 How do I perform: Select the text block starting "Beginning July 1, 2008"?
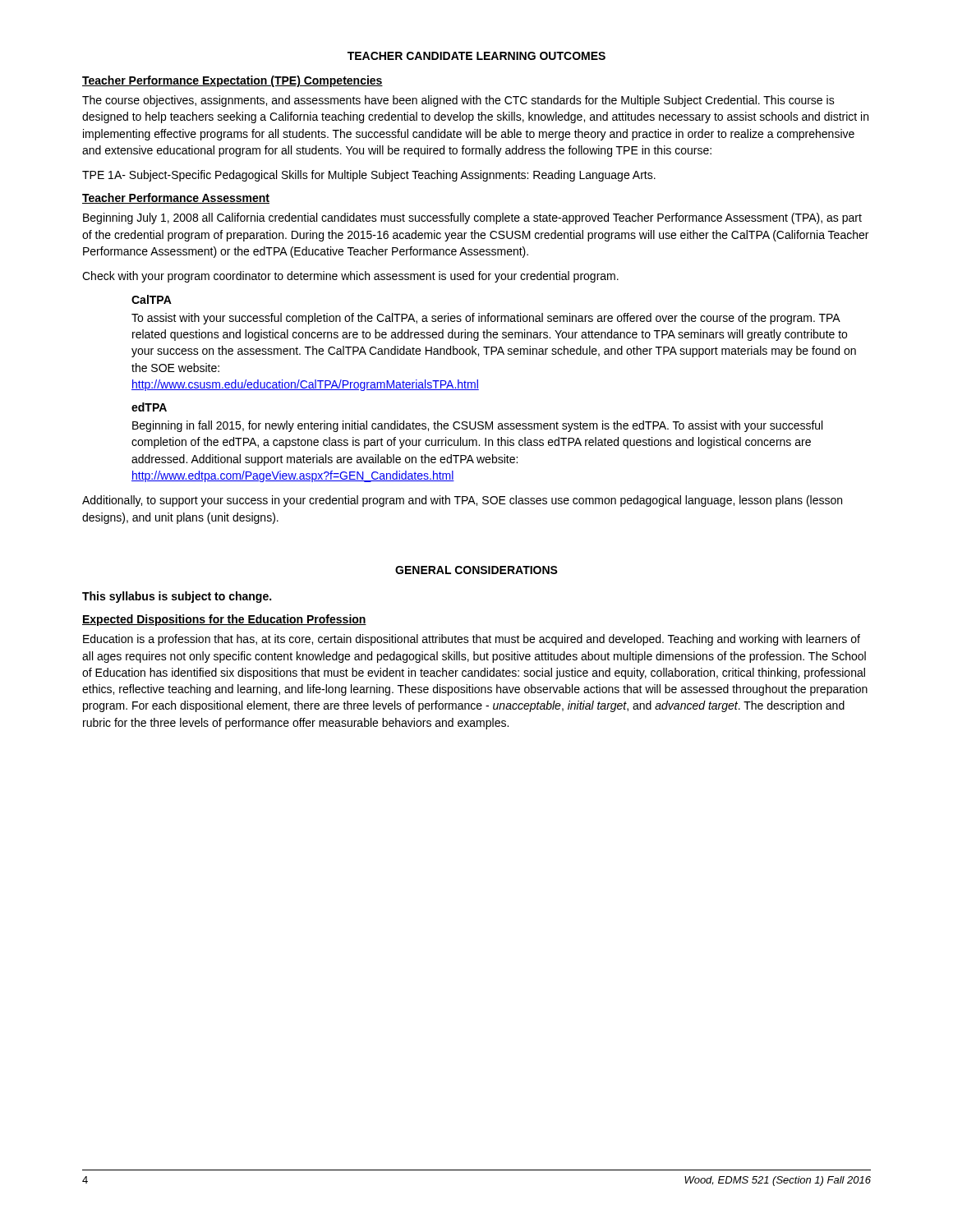point(476,235)
